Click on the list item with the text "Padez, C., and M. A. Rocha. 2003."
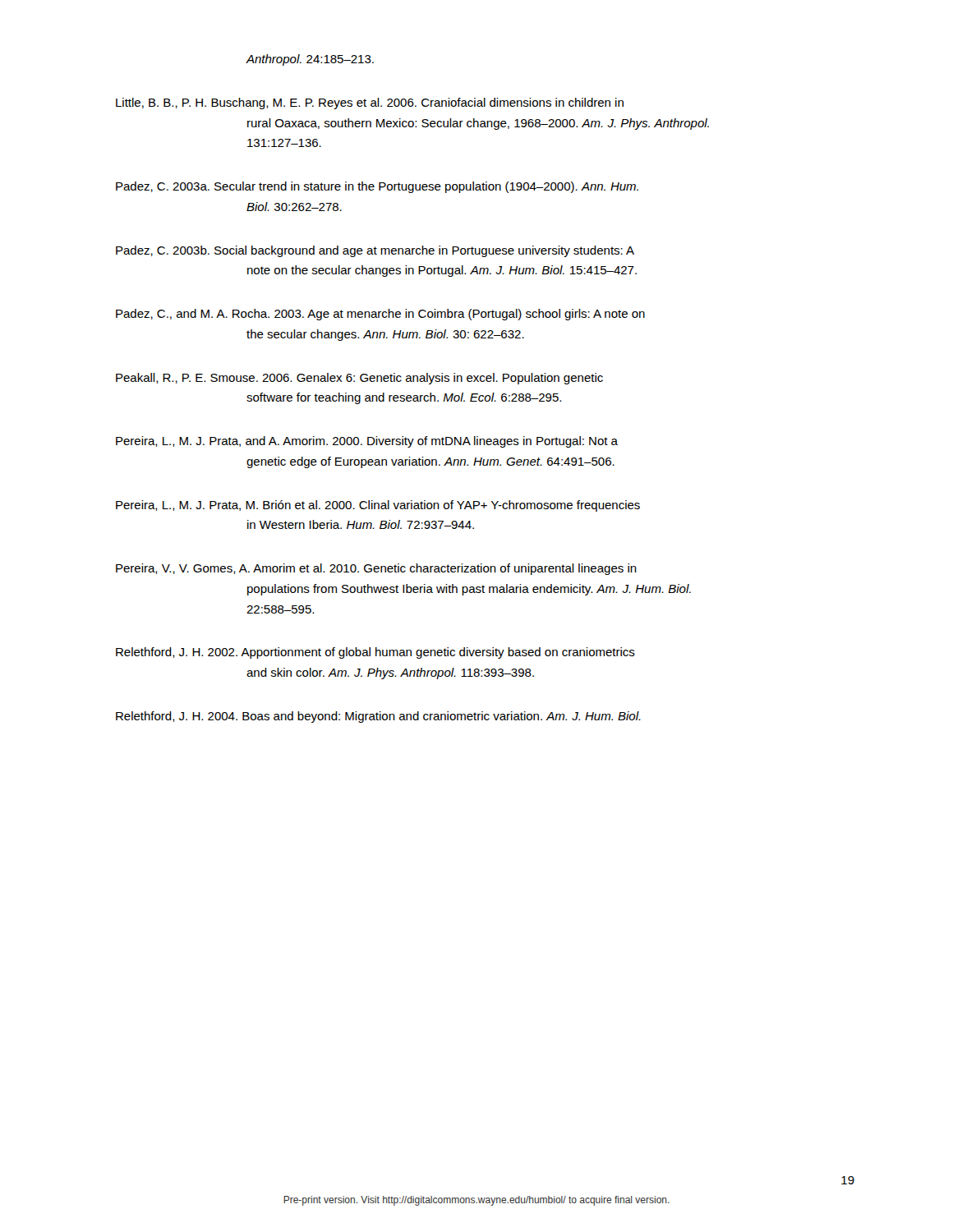The height and width of the screenshot is (1232, 953). point(485,324)
